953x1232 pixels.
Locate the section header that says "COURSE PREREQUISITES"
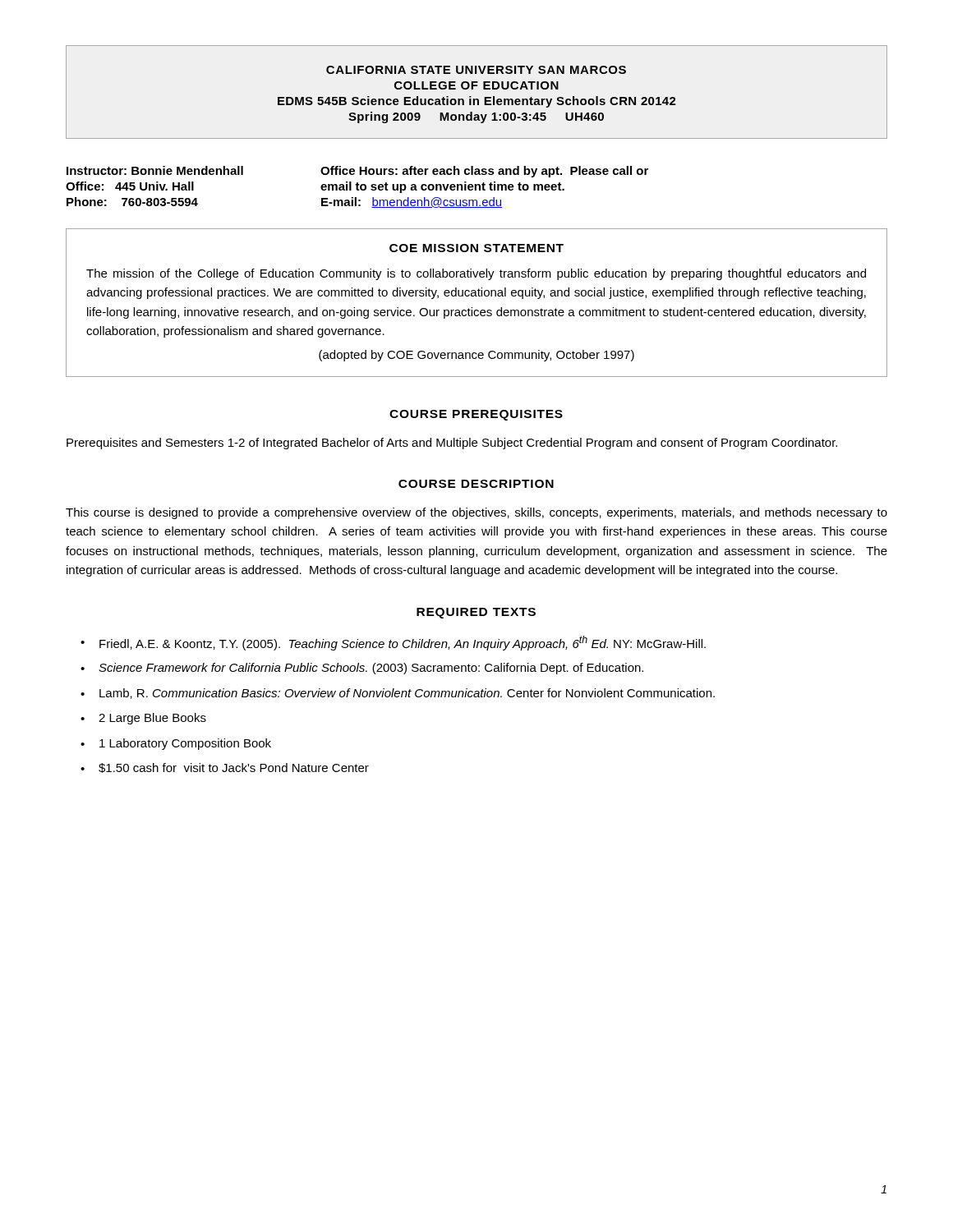point(476,413)
